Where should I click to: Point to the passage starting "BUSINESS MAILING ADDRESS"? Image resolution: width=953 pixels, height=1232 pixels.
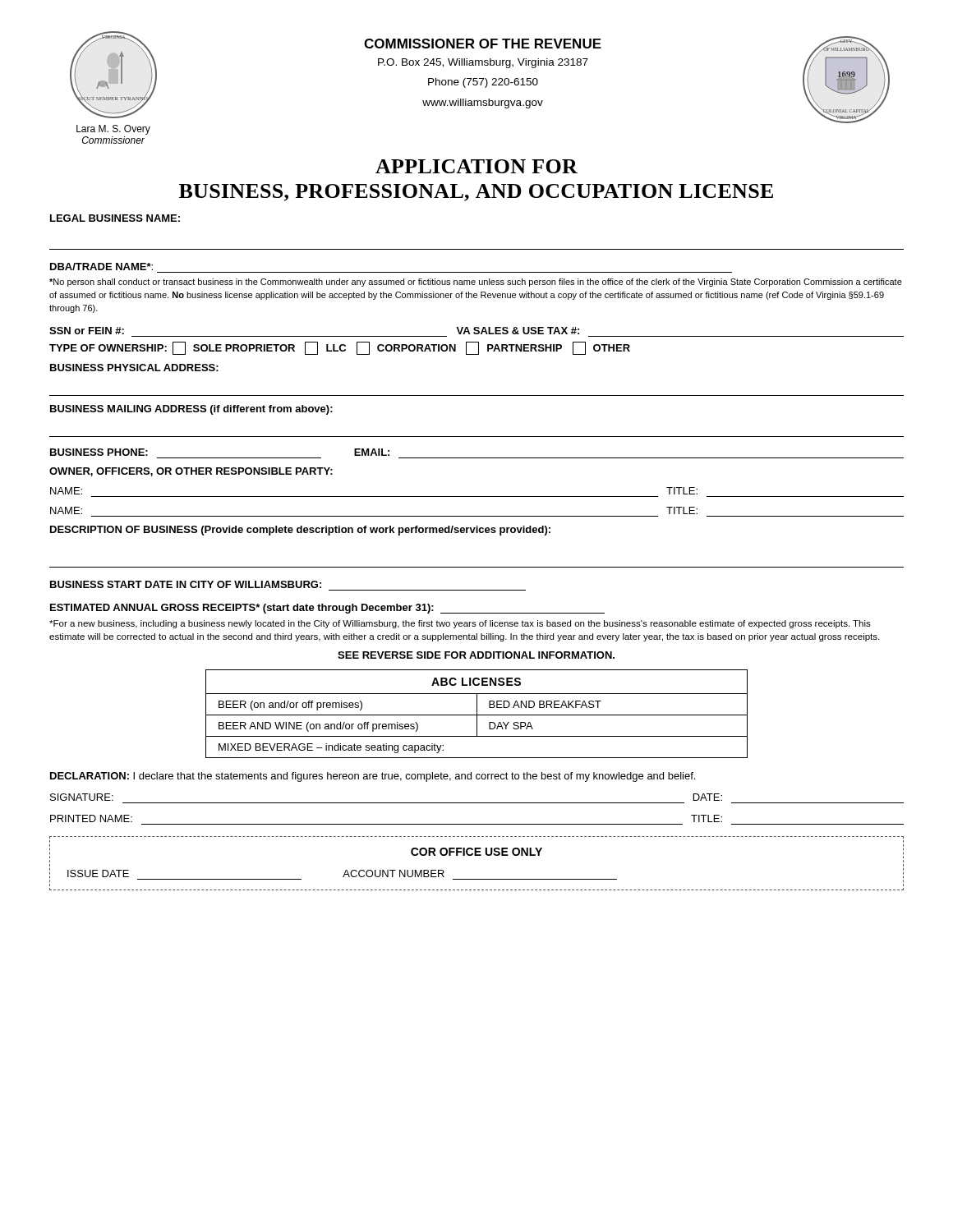point(191,408)
